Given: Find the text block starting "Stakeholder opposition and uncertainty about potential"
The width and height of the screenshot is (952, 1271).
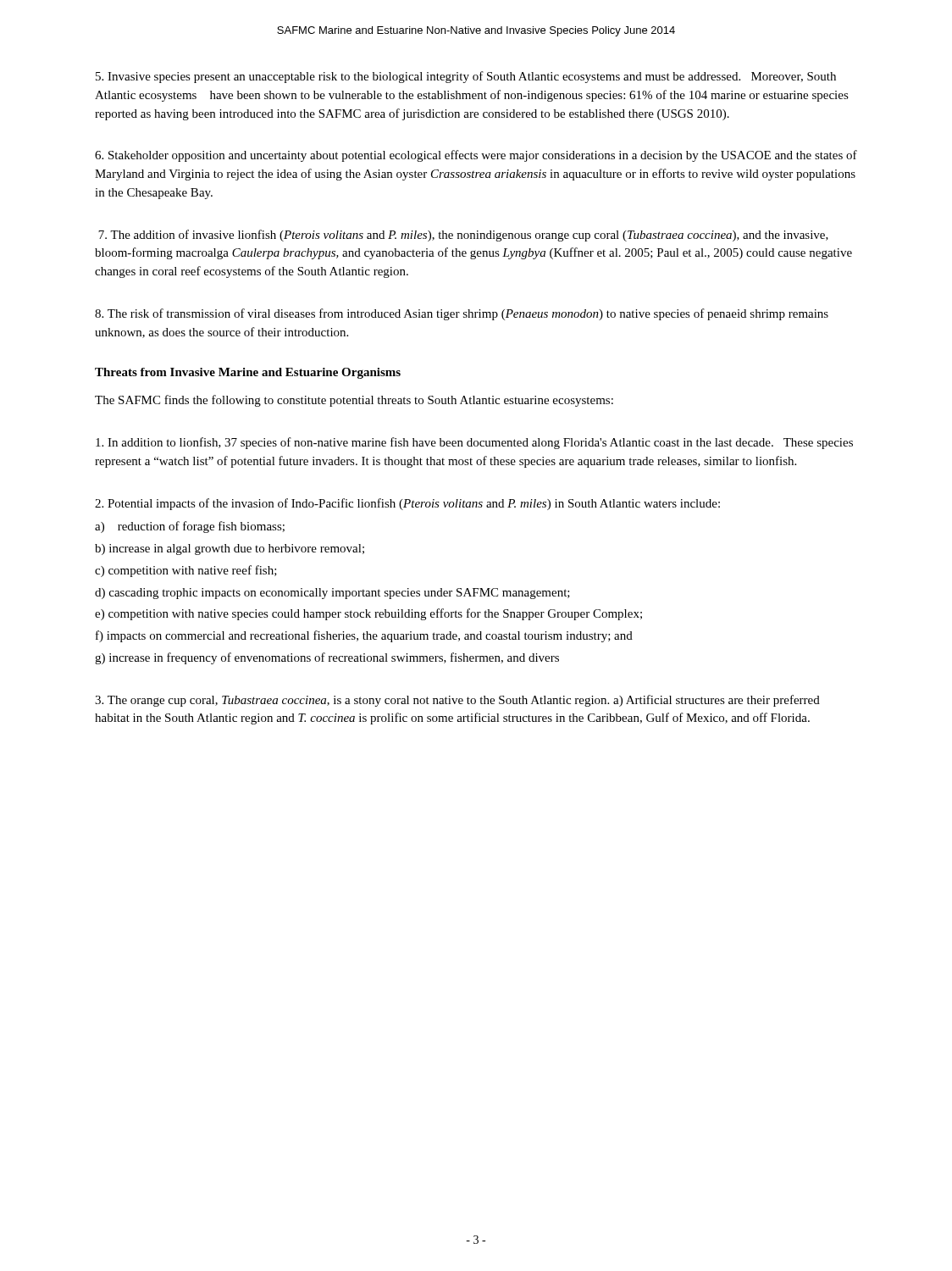Looking at the screenshot, I should point(476,174).
